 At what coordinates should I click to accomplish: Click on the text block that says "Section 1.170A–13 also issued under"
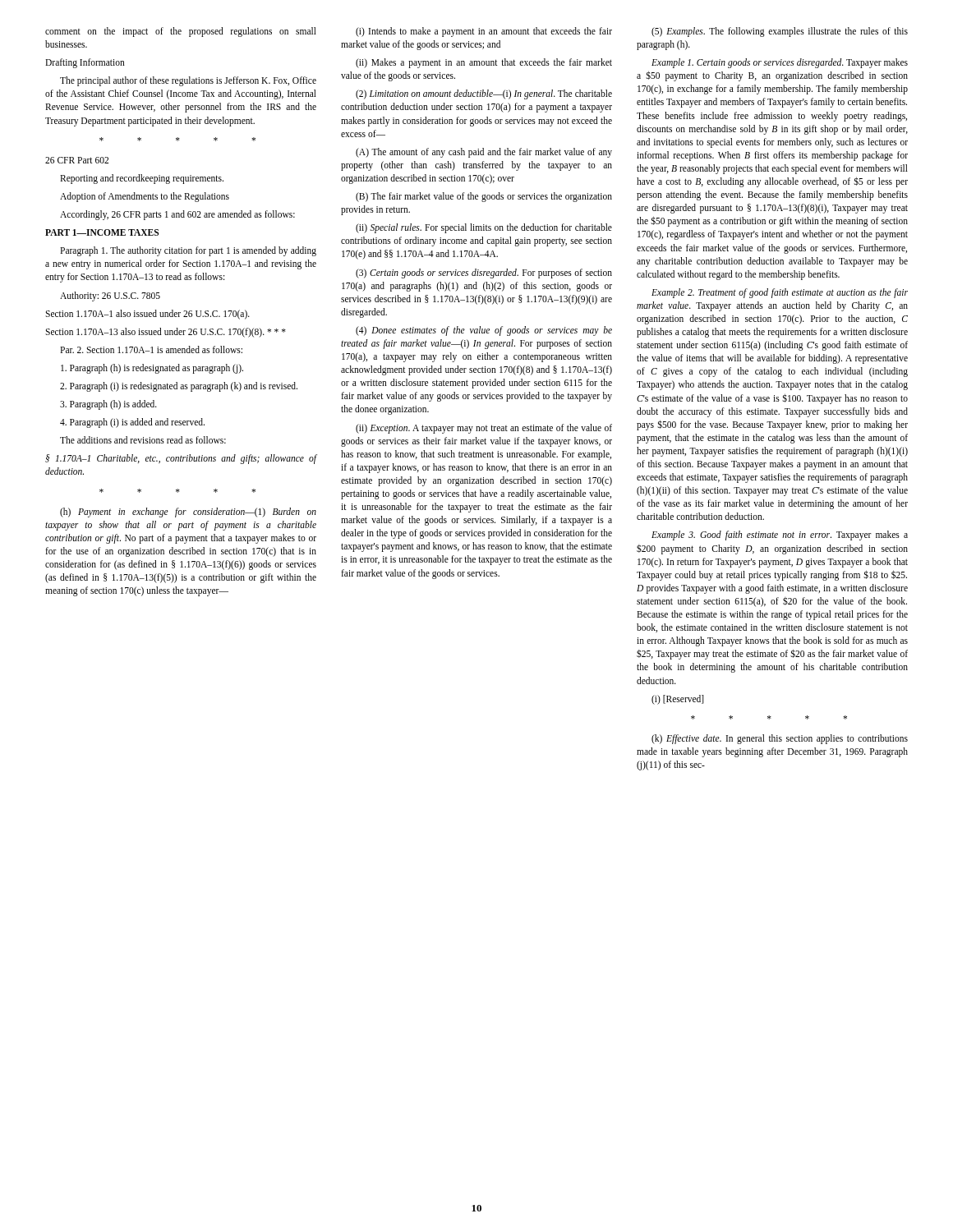point(181,332)
